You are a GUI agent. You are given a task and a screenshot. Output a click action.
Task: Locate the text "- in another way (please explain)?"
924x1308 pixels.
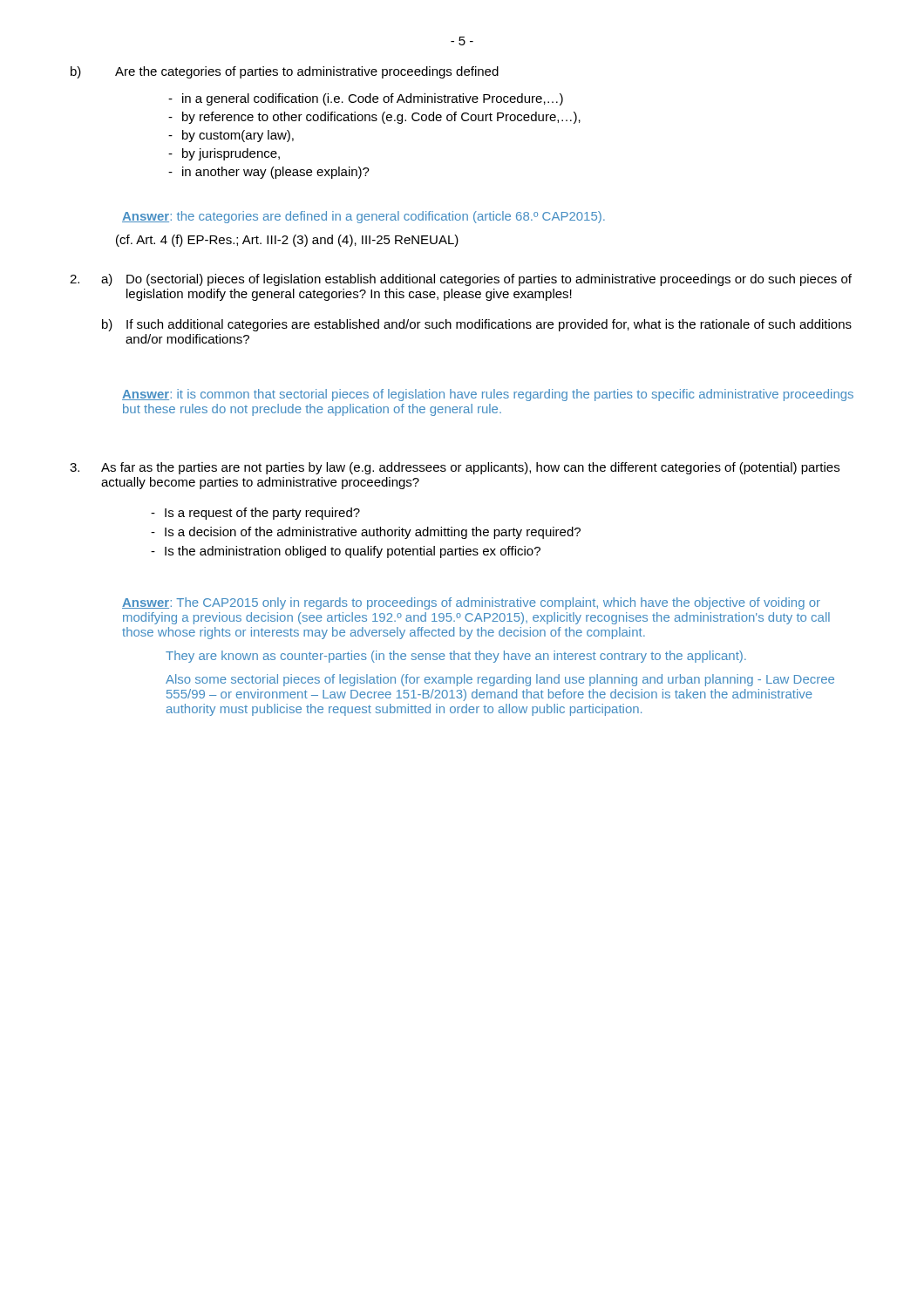tap(259, 171)
